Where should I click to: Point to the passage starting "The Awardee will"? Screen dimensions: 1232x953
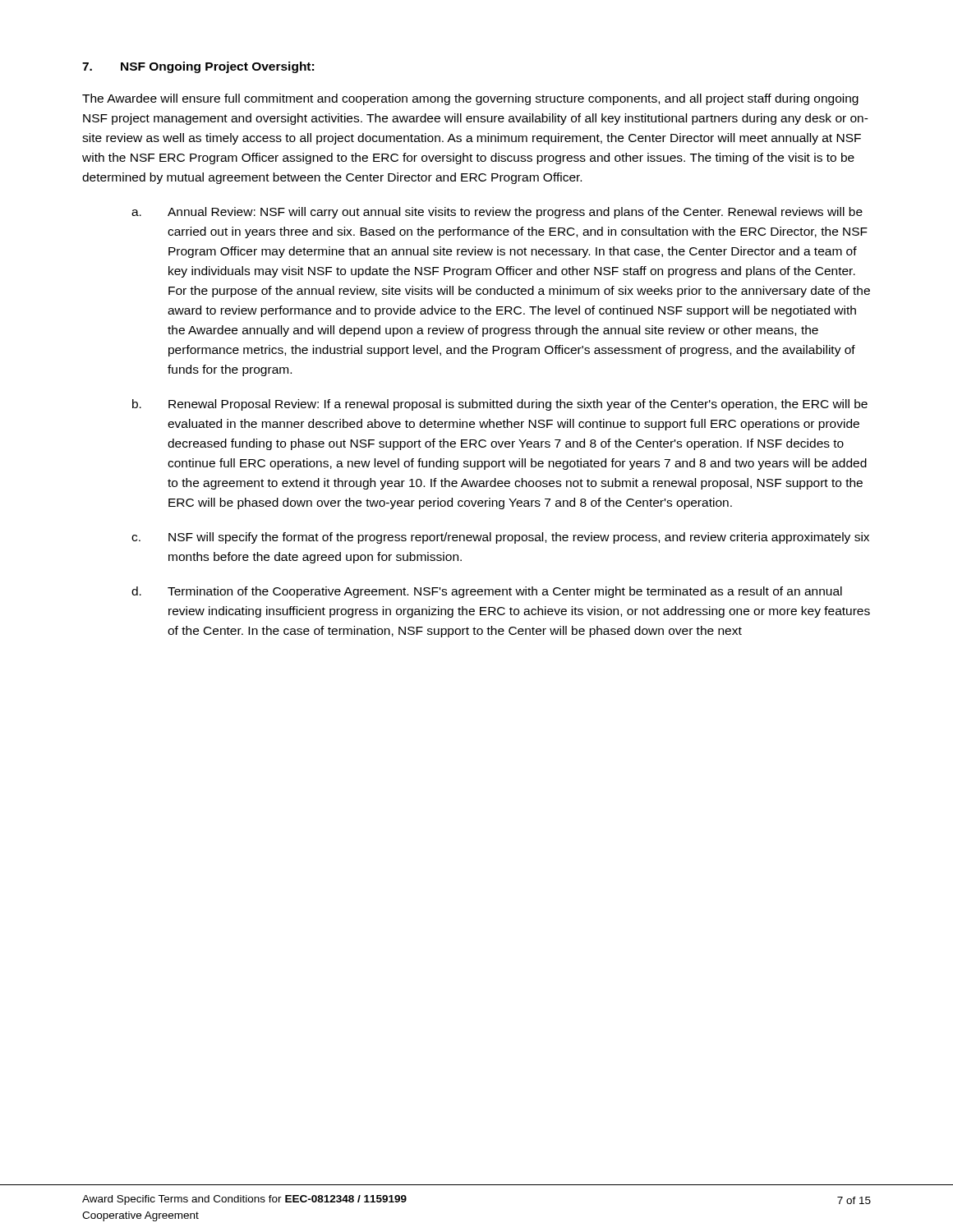(475, 138)
